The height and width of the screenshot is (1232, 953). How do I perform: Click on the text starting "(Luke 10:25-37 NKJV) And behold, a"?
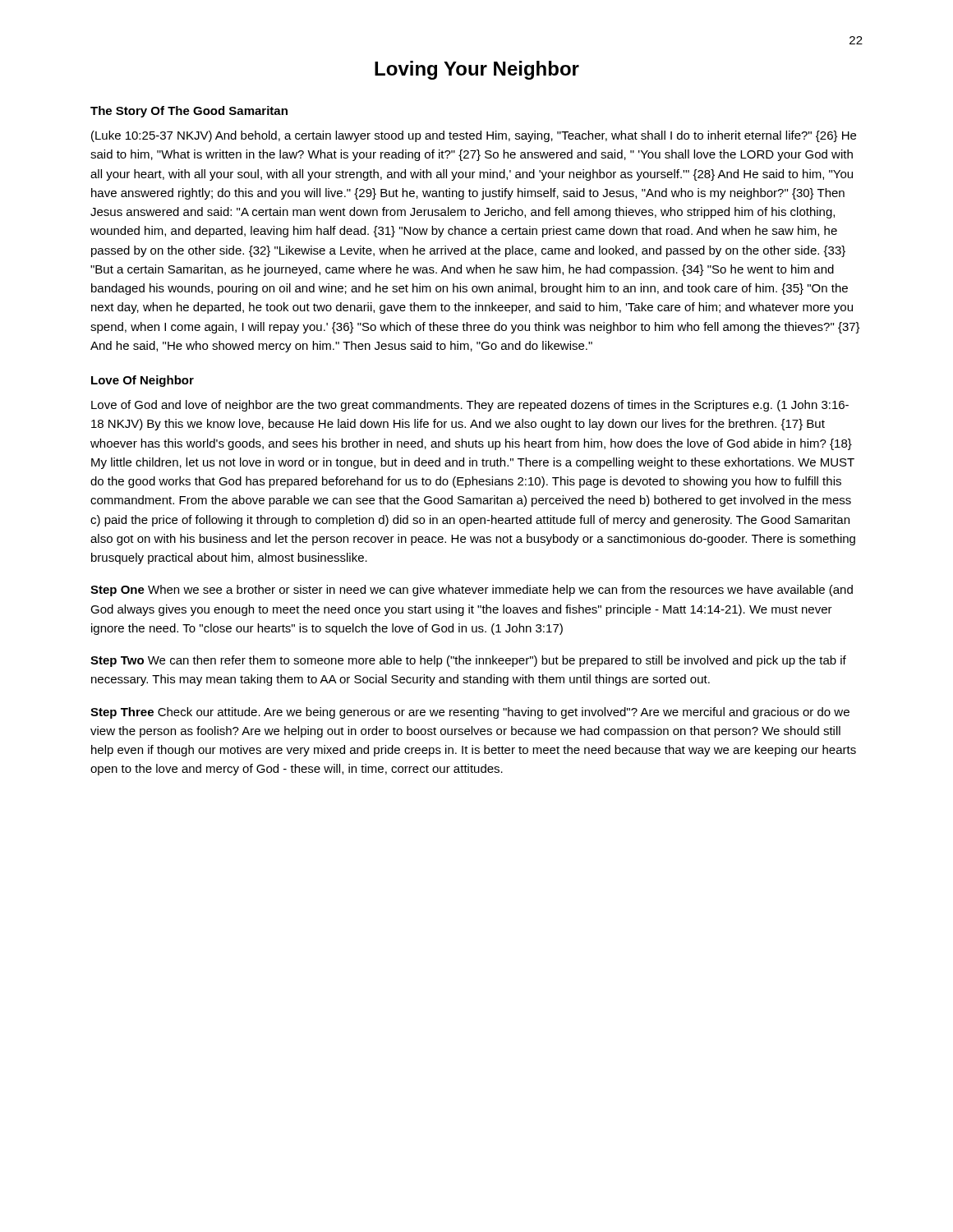[475, 240]
